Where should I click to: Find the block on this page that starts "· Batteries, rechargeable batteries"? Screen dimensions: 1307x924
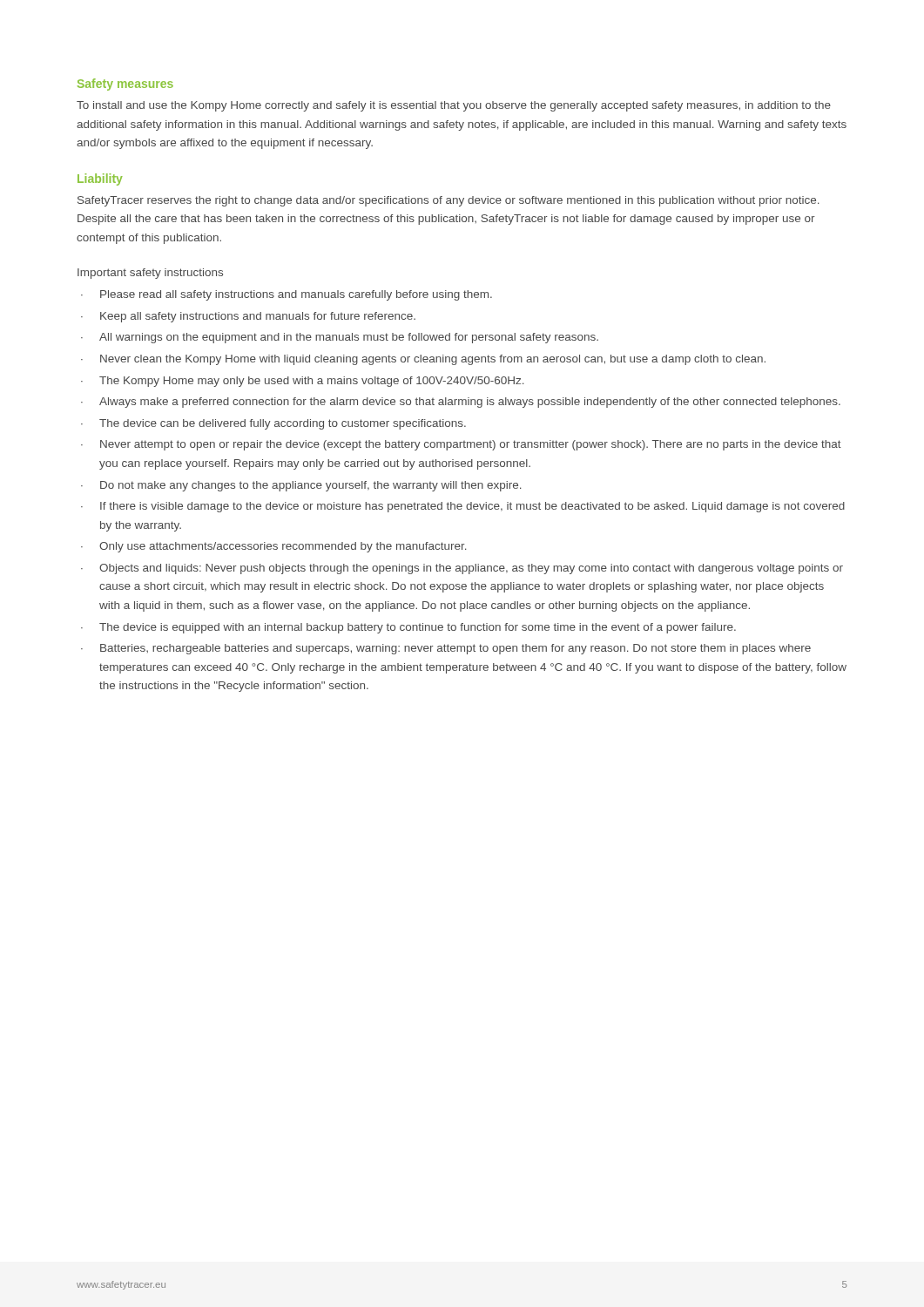[x=462, y=667]
